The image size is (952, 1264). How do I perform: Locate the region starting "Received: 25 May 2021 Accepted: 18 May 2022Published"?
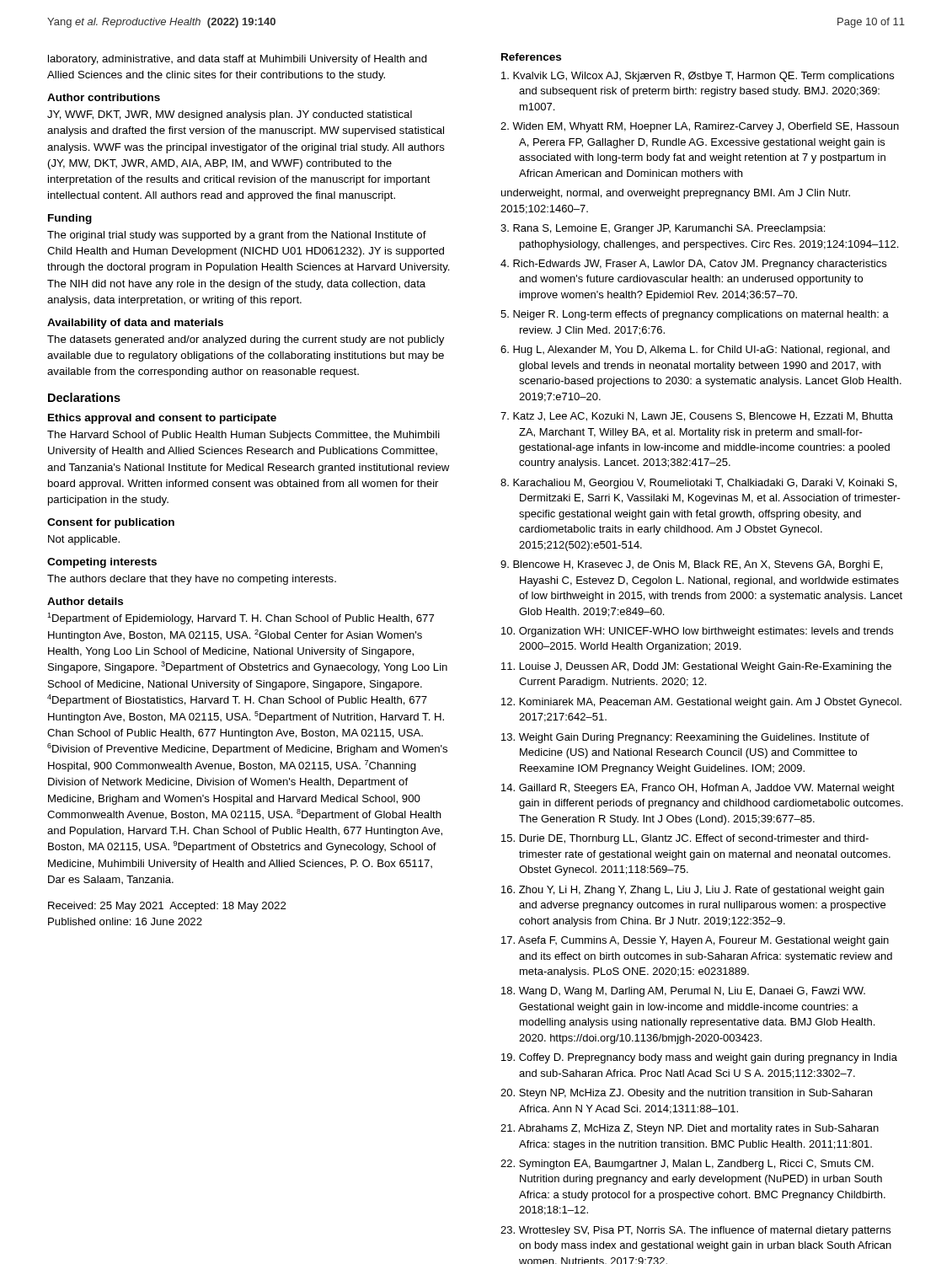249,914
